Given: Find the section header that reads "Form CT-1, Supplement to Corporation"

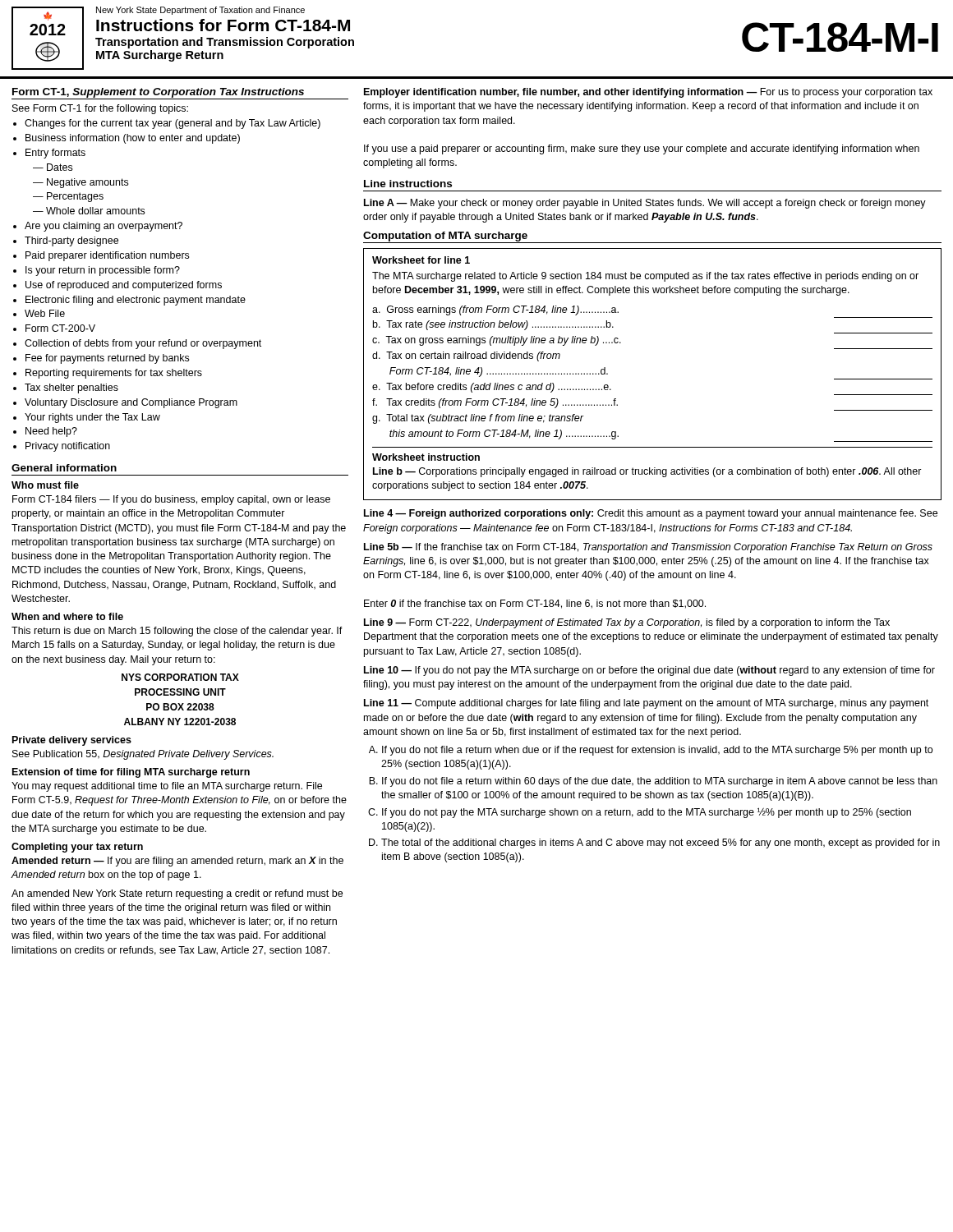Looking at the screenshot, I should tap(158, 92).
